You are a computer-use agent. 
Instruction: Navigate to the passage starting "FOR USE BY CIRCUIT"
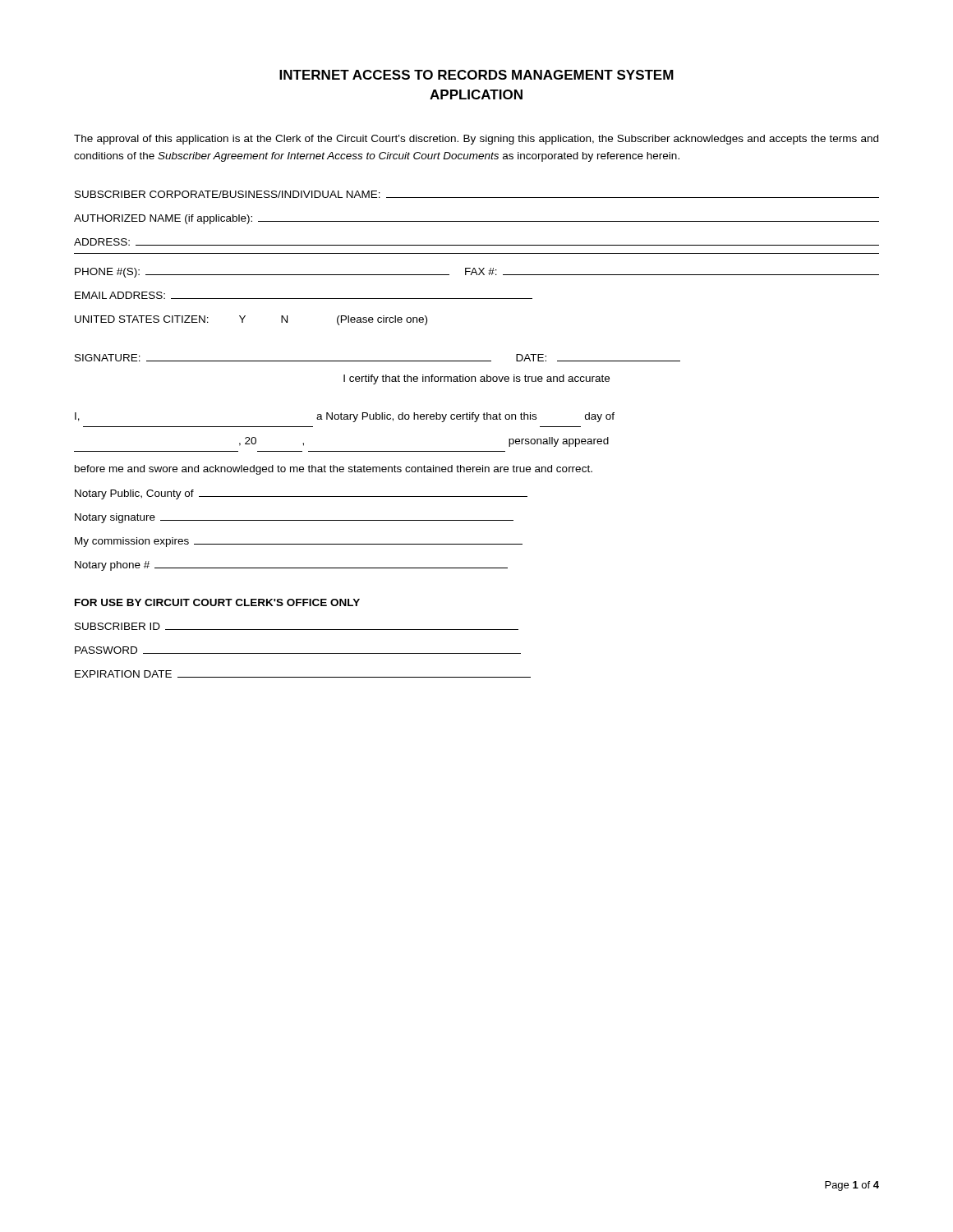217,602
